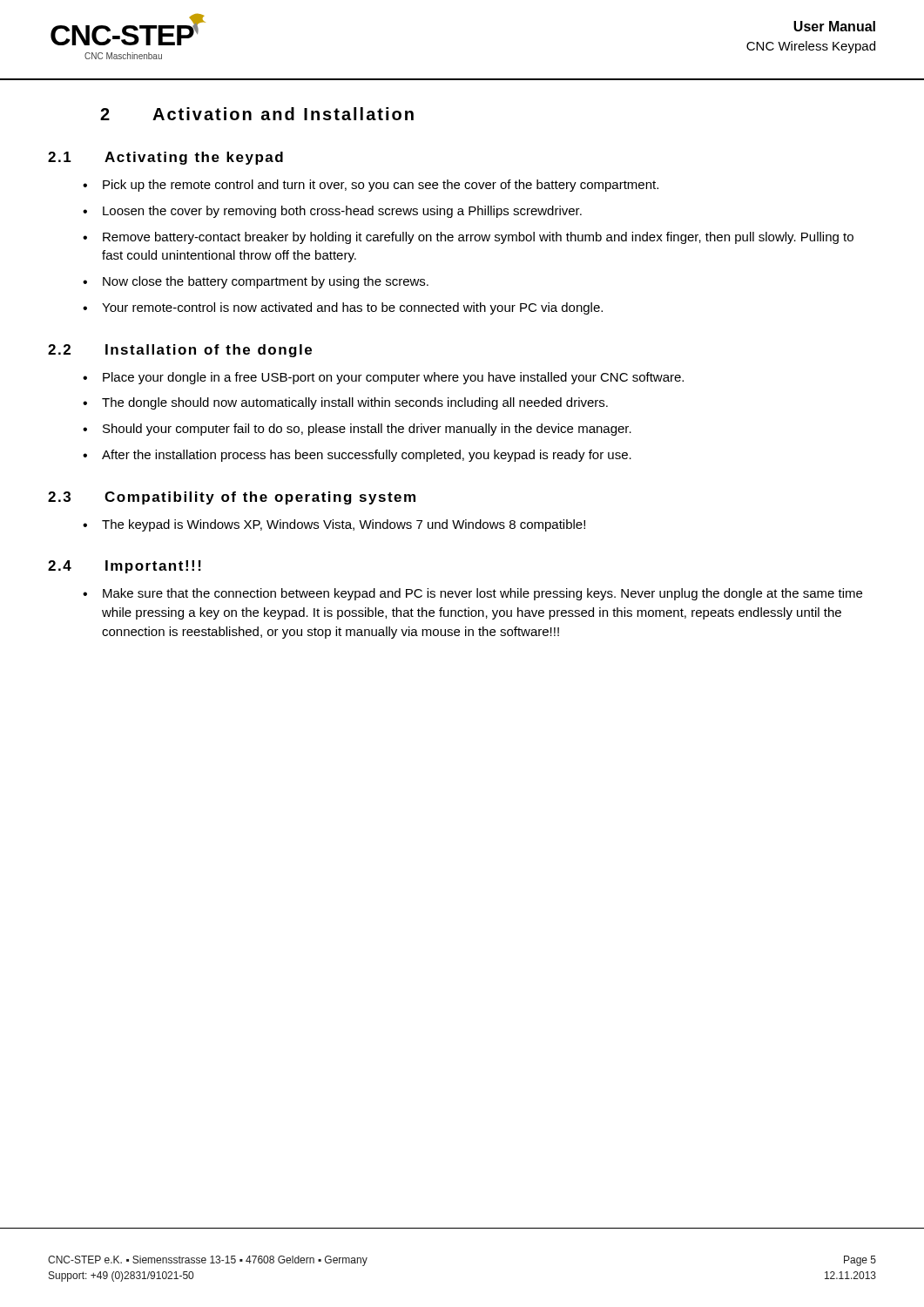Image resolution: width=924 pixels, height=1307 pixels.
Task: Navigate to the text block starting "Now close the battery"
Action: click(266, 281)
